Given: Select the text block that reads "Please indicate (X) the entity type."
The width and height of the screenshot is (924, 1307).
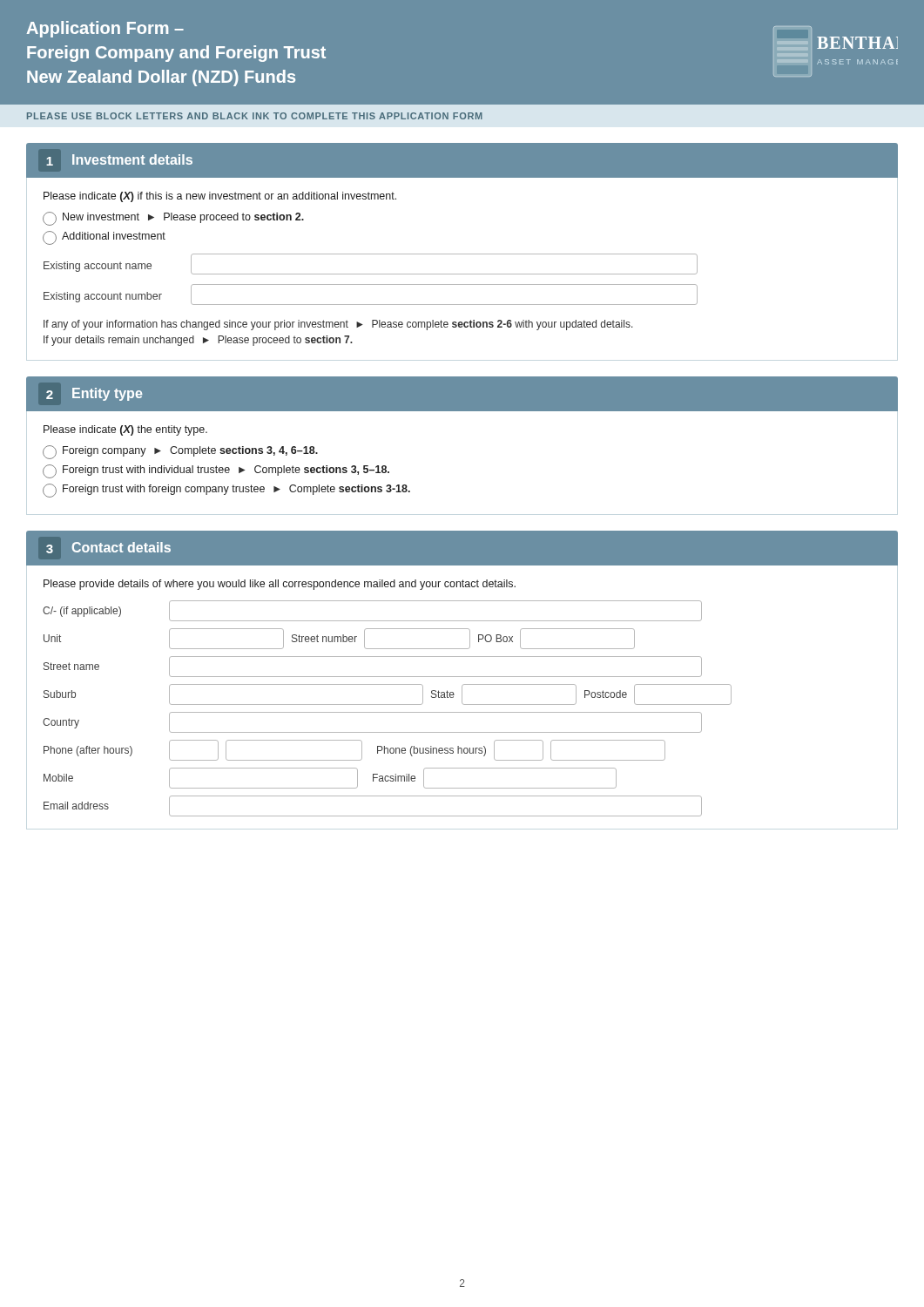Looking at the screenshot, I should click(x=125, y=430).
